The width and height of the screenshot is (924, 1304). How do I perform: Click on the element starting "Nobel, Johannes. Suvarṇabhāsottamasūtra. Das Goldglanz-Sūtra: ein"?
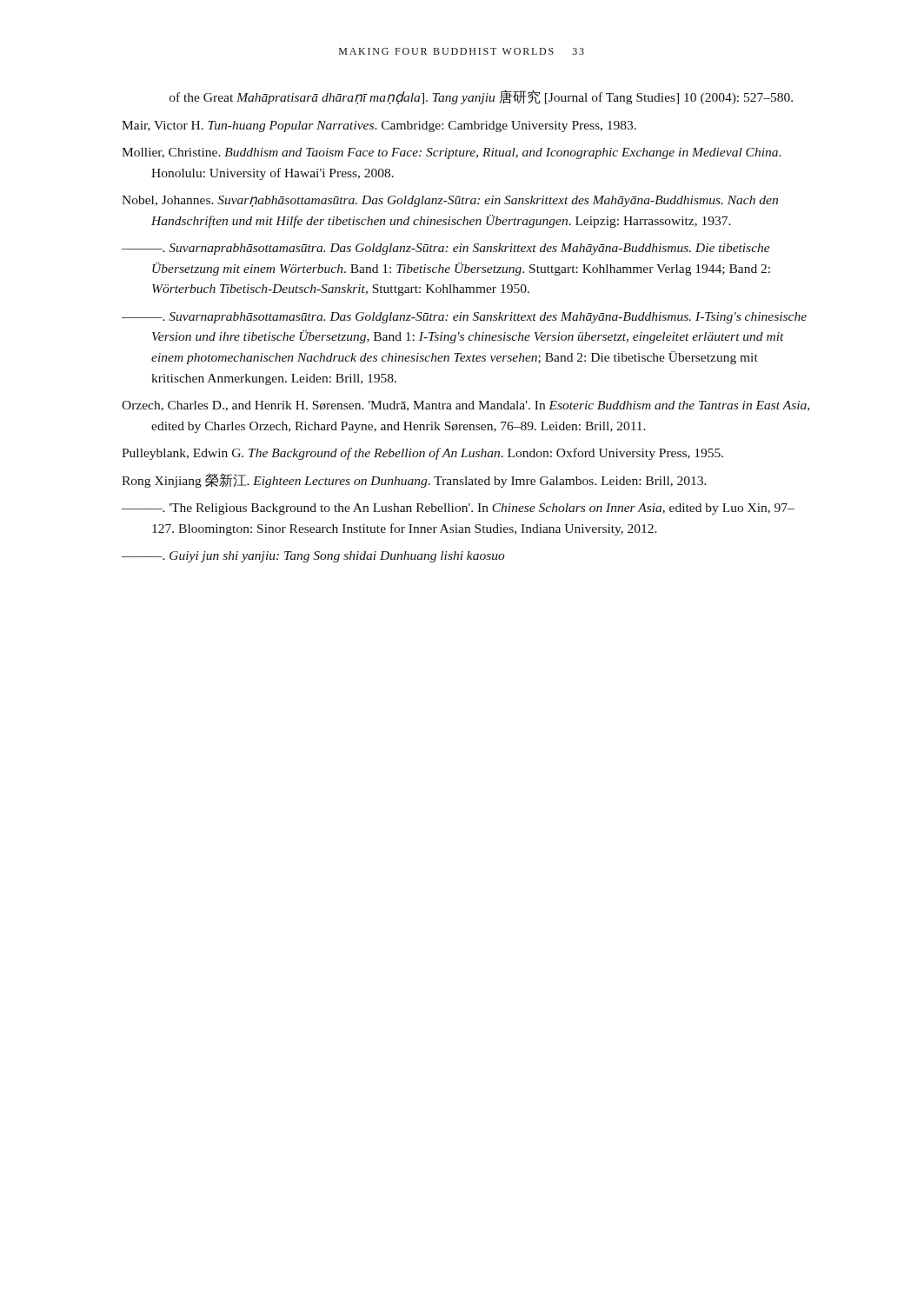pyautogui.click(x=450, y=210)
